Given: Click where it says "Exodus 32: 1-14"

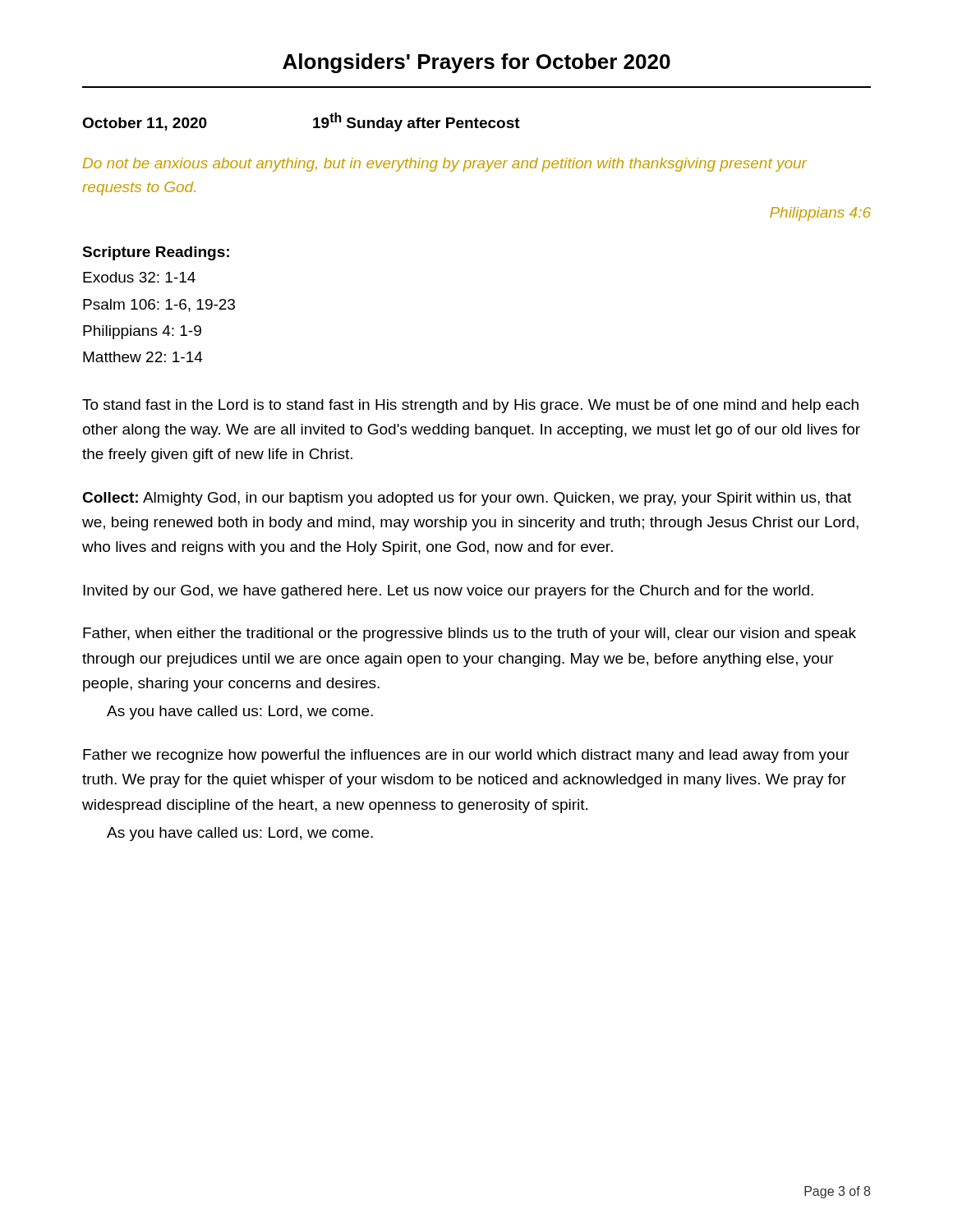Looking at the screenshot, I should click(139, 277).
